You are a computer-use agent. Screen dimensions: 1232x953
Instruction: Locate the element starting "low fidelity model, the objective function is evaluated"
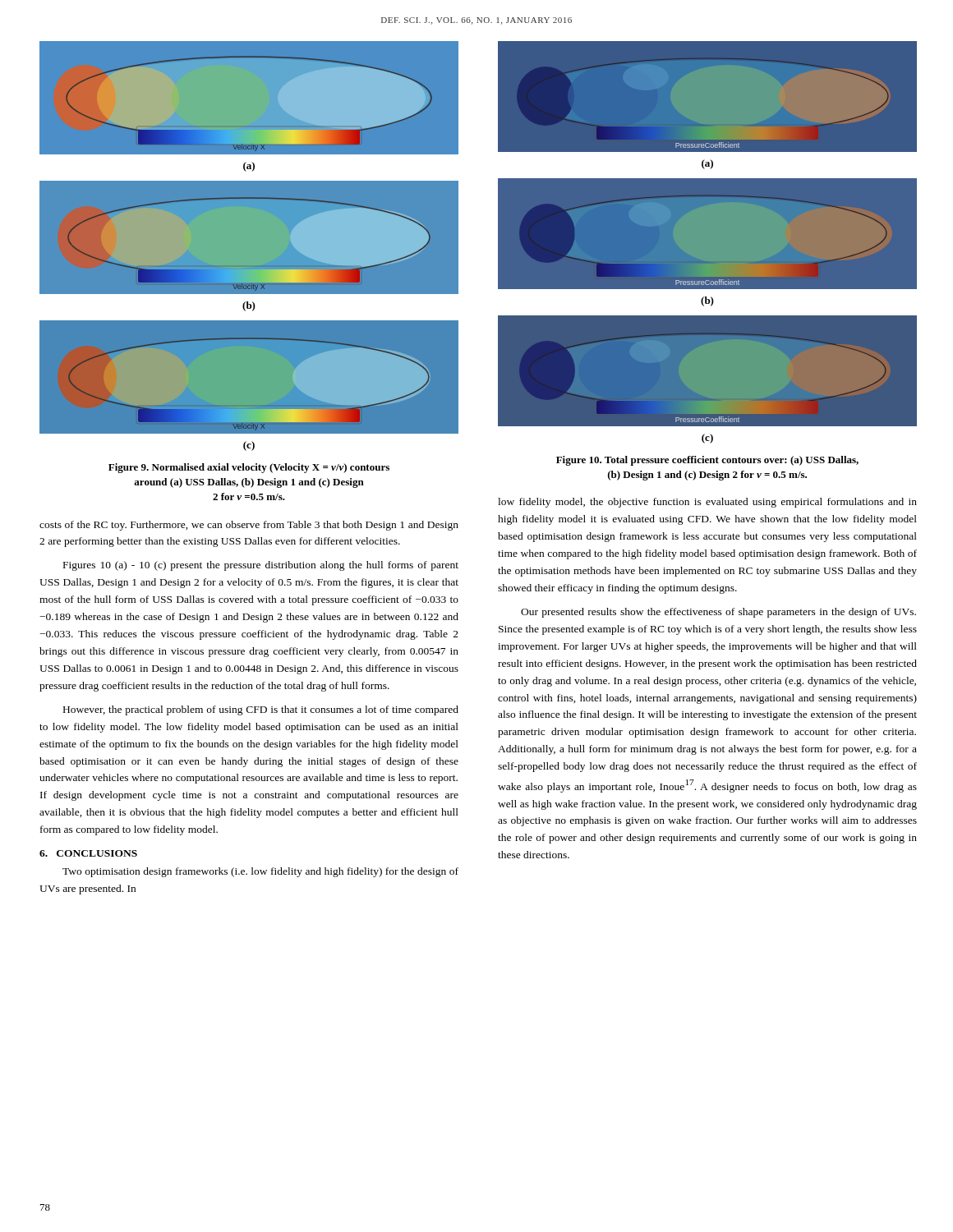click(x=707, y=679)
